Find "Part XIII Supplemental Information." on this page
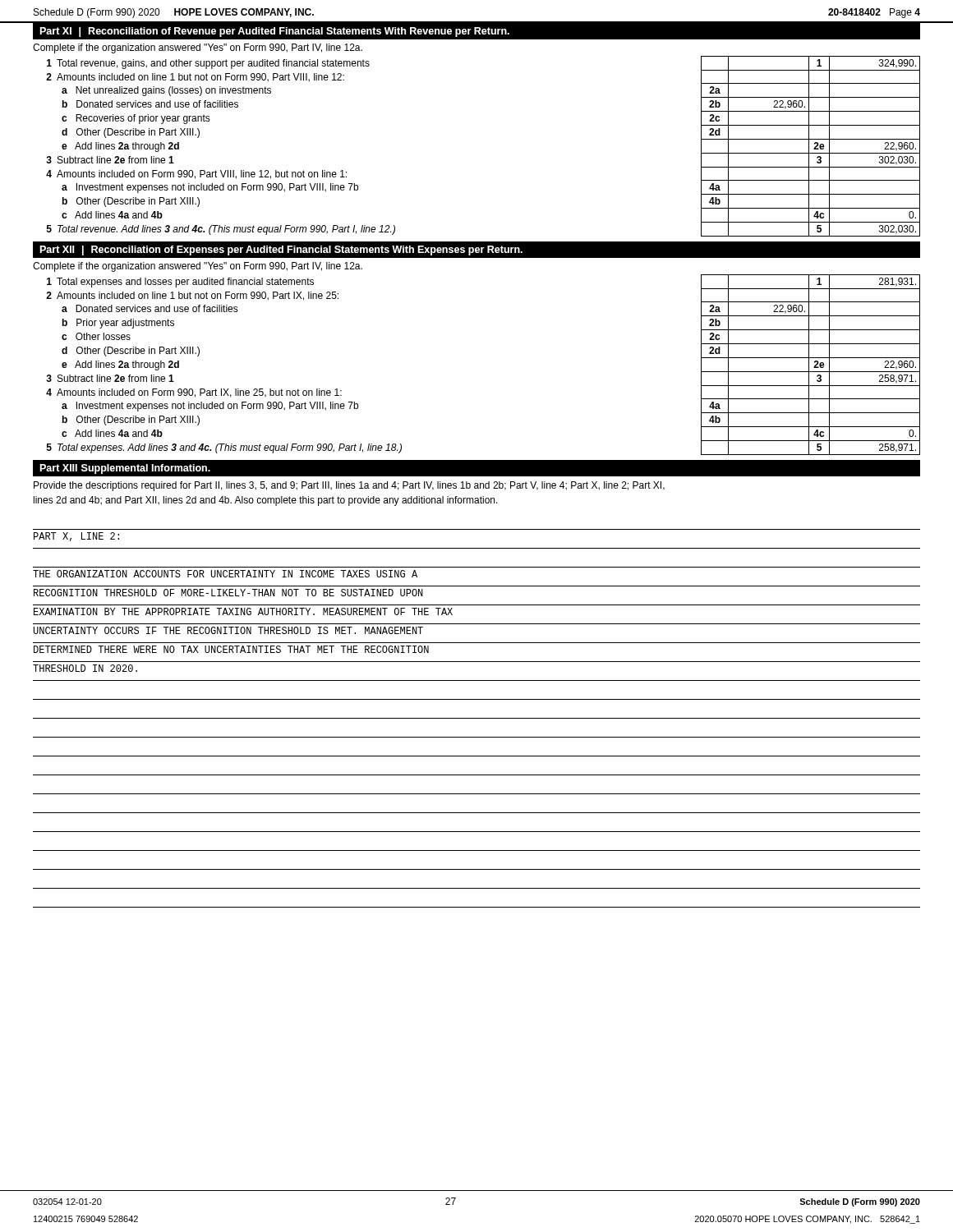The width and height of the screenshot is (953, 1232). (x=125, y=468)
